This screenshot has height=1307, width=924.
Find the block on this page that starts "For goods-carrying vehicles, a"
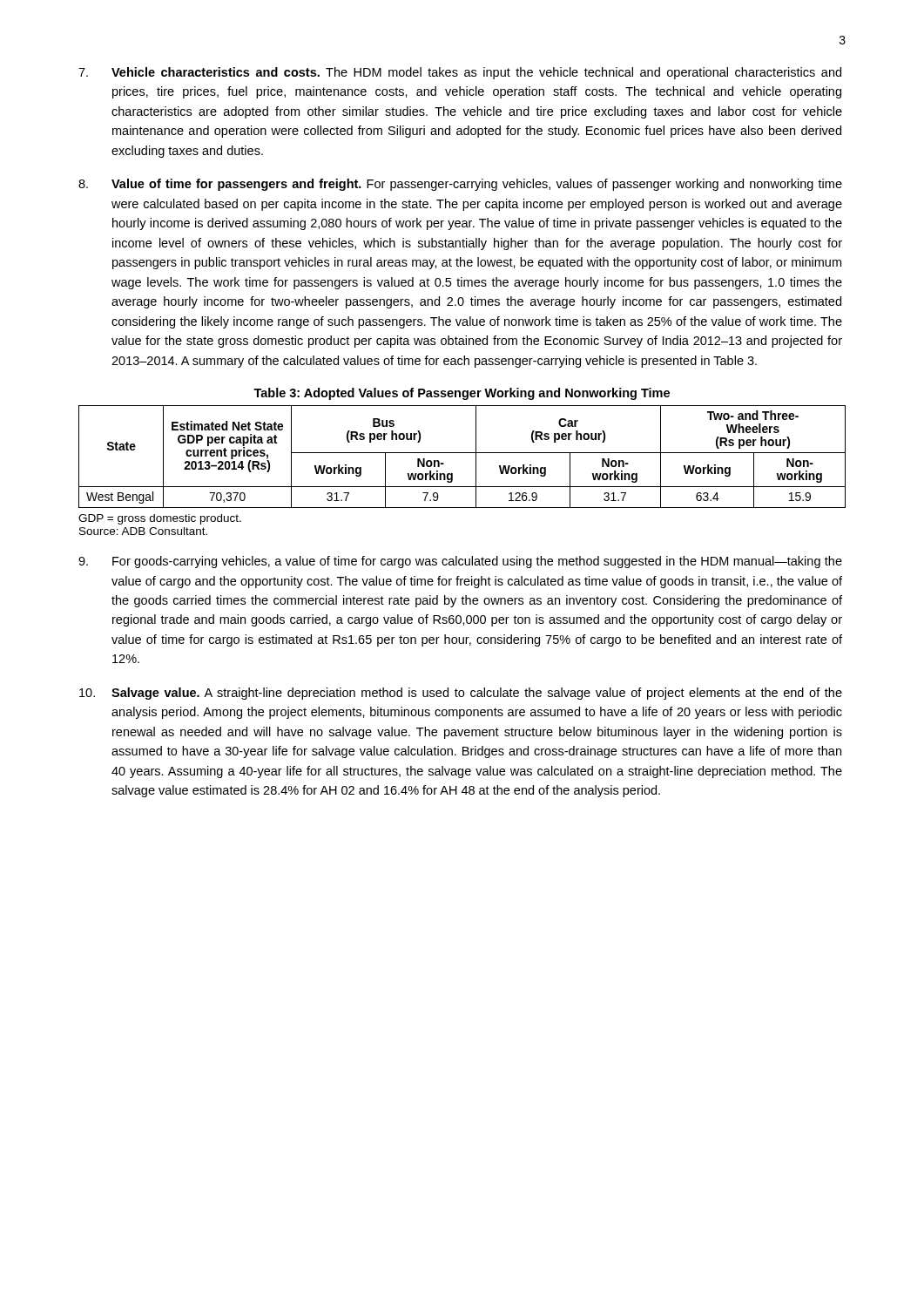tap(460, 610)
